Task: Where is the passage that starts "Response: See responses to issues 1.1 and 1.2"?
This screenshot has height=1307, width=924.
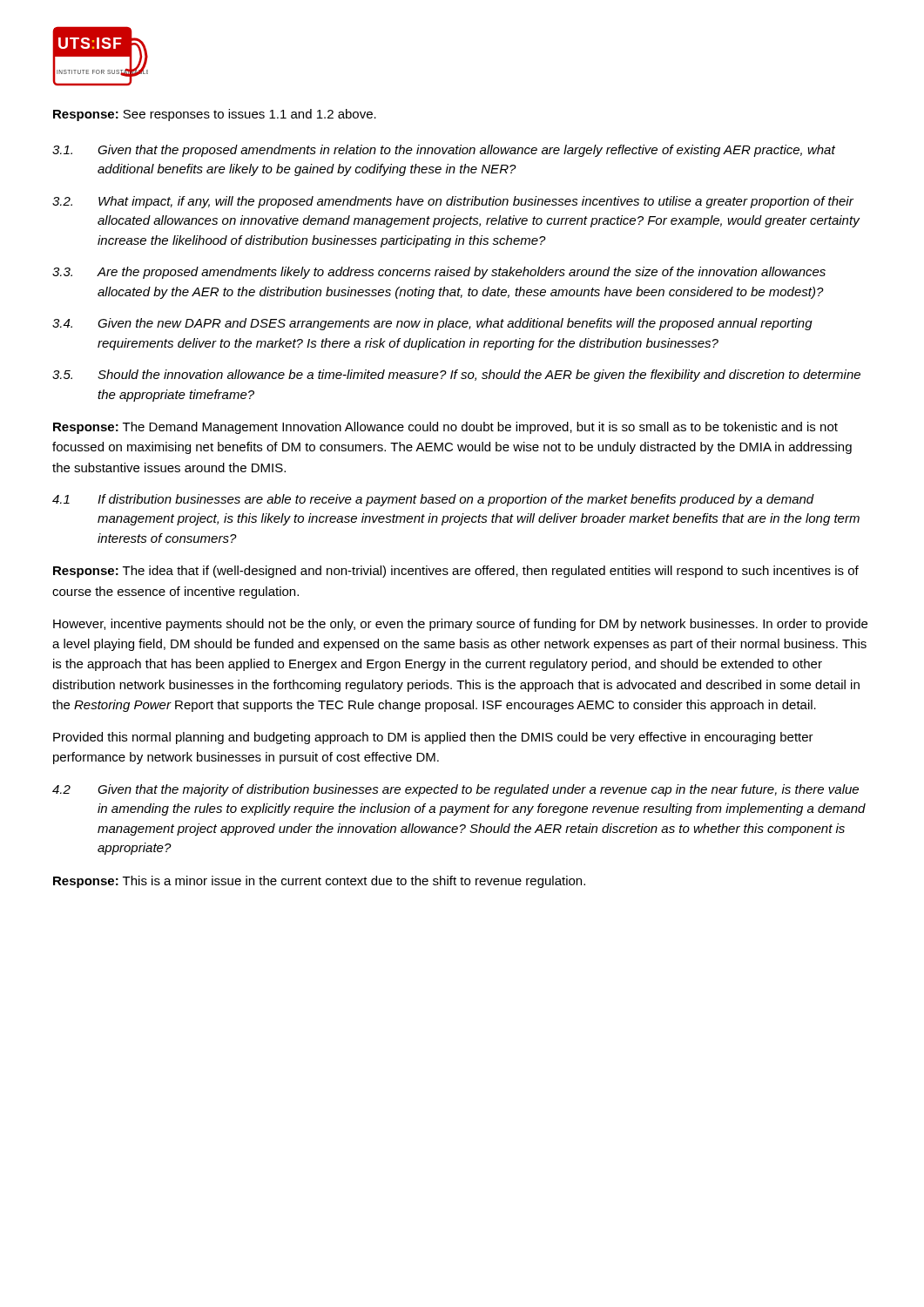Action: coord(215,114)
